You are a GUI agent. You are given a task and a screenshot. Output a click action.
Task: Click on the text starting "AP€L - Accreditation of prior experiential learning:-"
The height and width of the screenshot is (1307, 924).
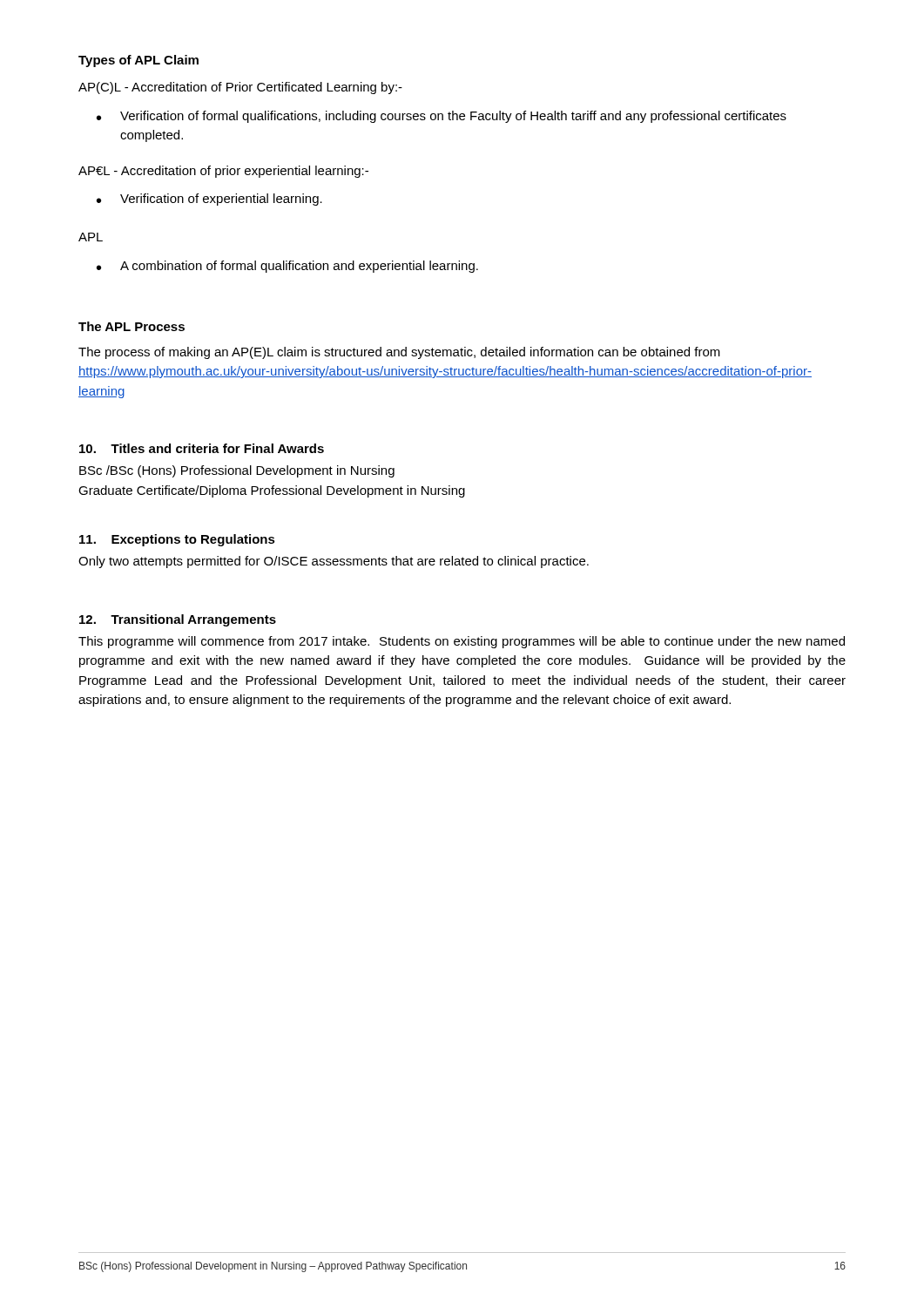[224, 170]
